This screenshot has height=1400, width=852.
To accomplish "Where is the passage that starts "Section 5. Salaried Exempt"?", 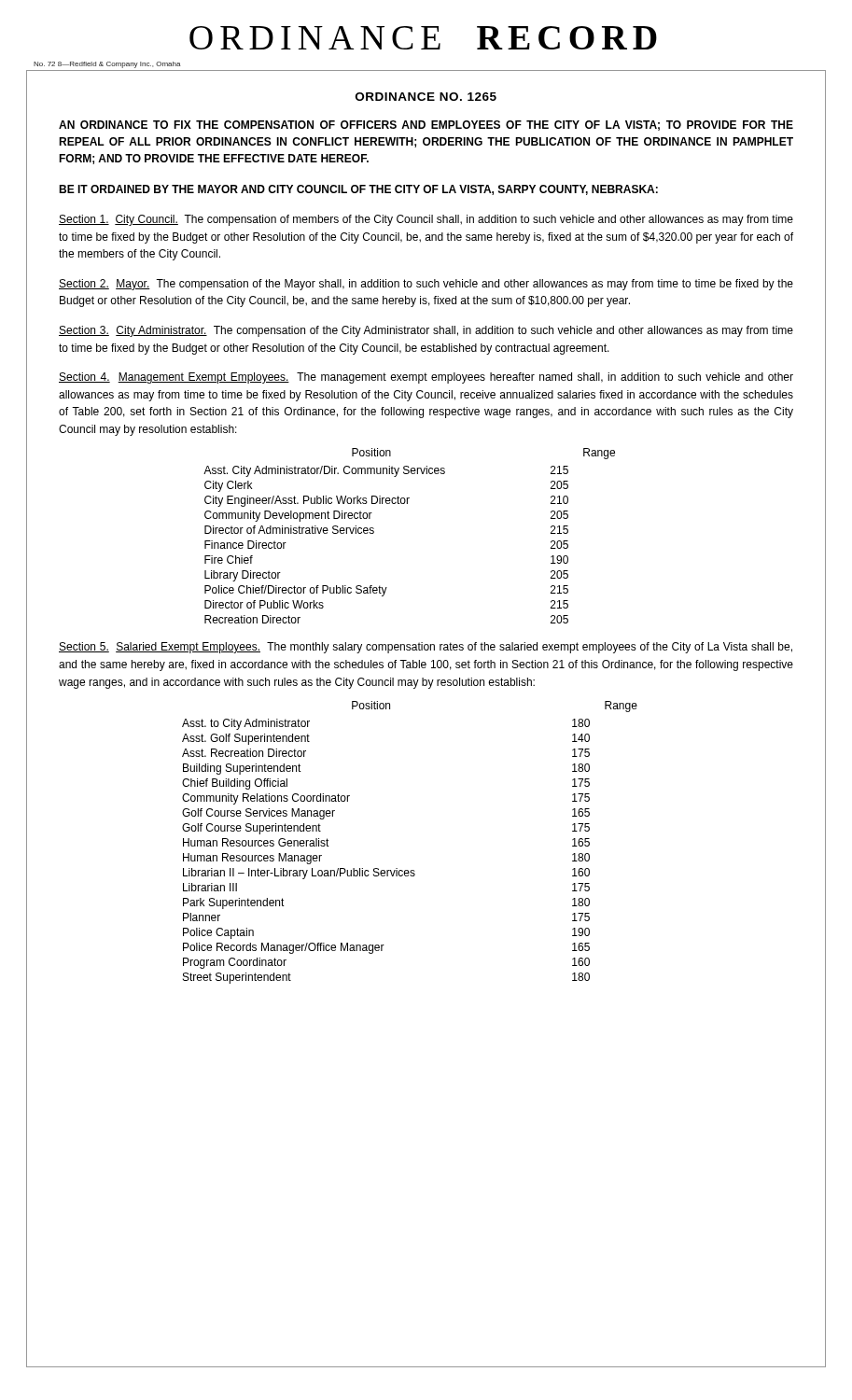I will click(426, 665).
